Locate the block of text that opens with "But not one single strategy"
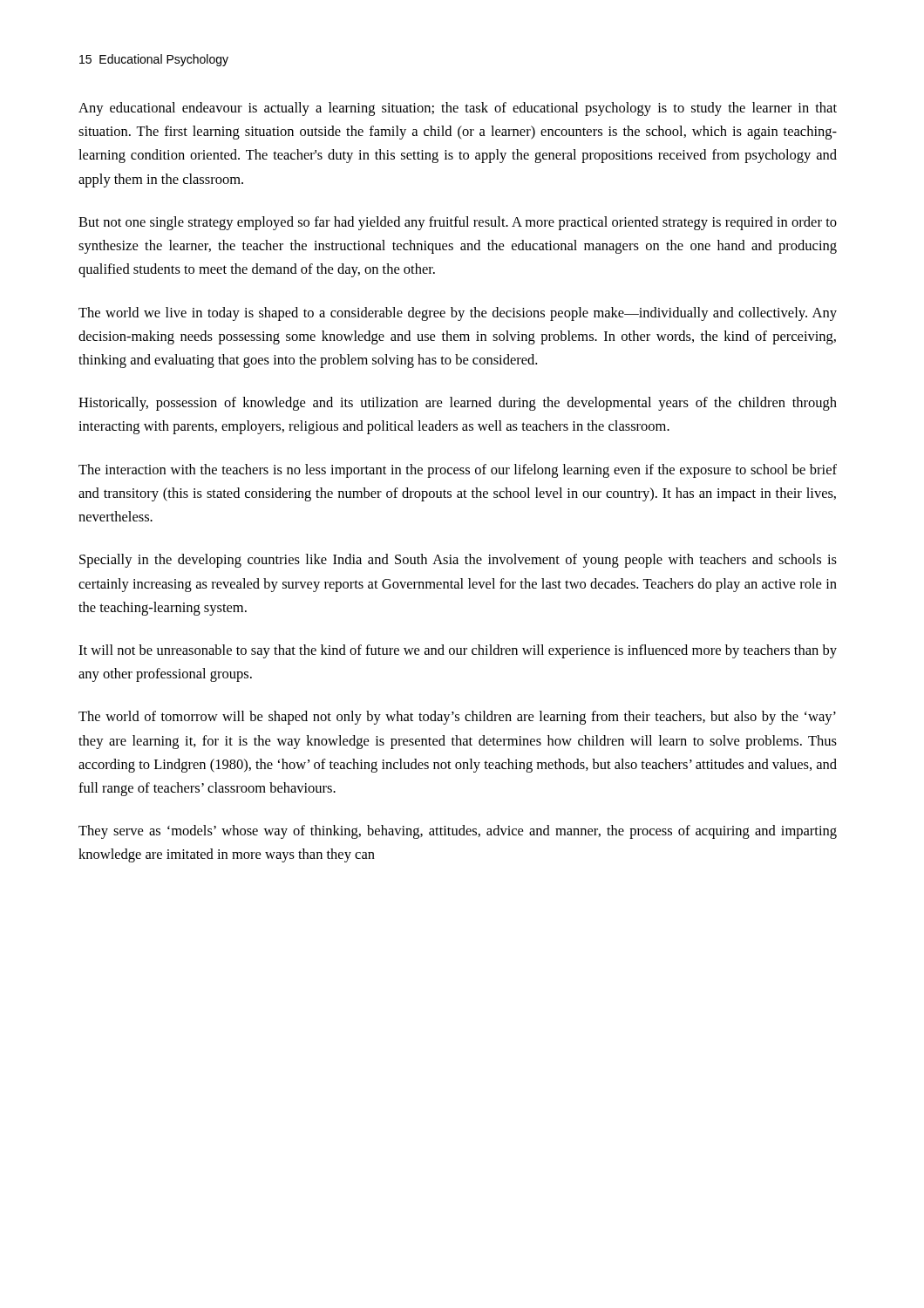 tap(458, 246)
